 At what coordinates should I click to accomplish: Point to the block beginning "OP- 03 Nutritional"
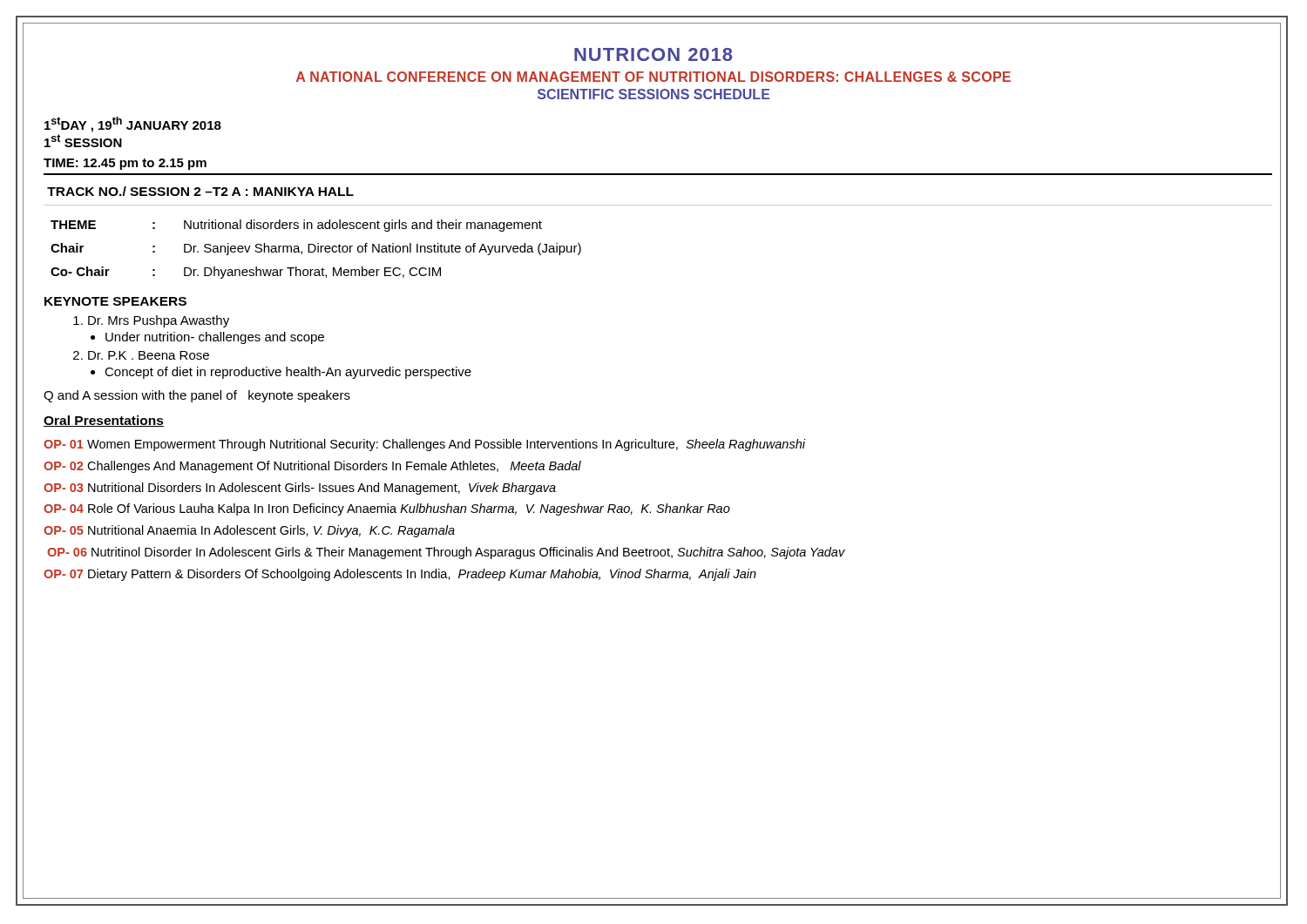pos(300,487)
